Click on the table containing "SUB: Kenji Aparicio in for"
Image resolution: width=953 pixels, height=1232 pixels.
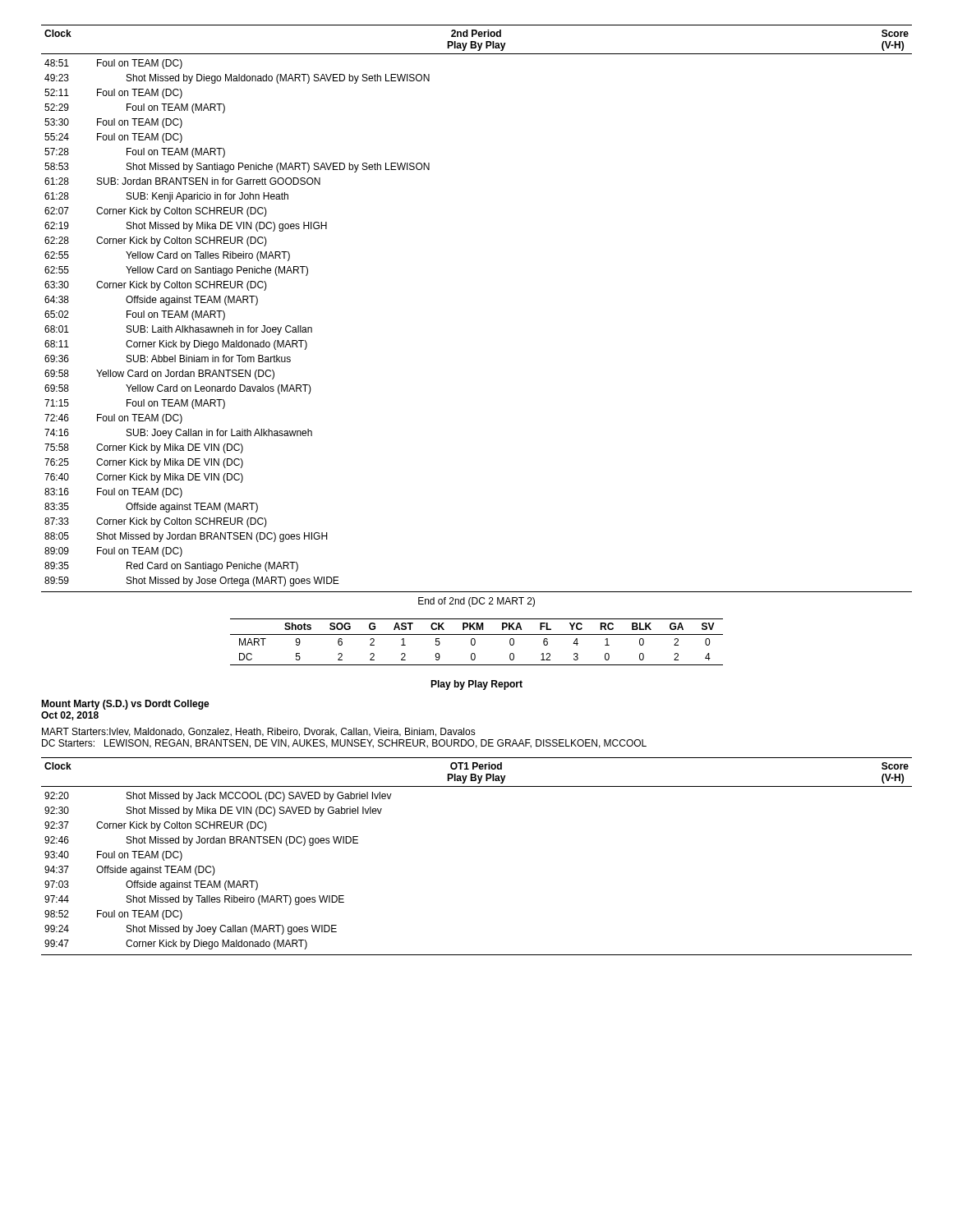[476, 322]
